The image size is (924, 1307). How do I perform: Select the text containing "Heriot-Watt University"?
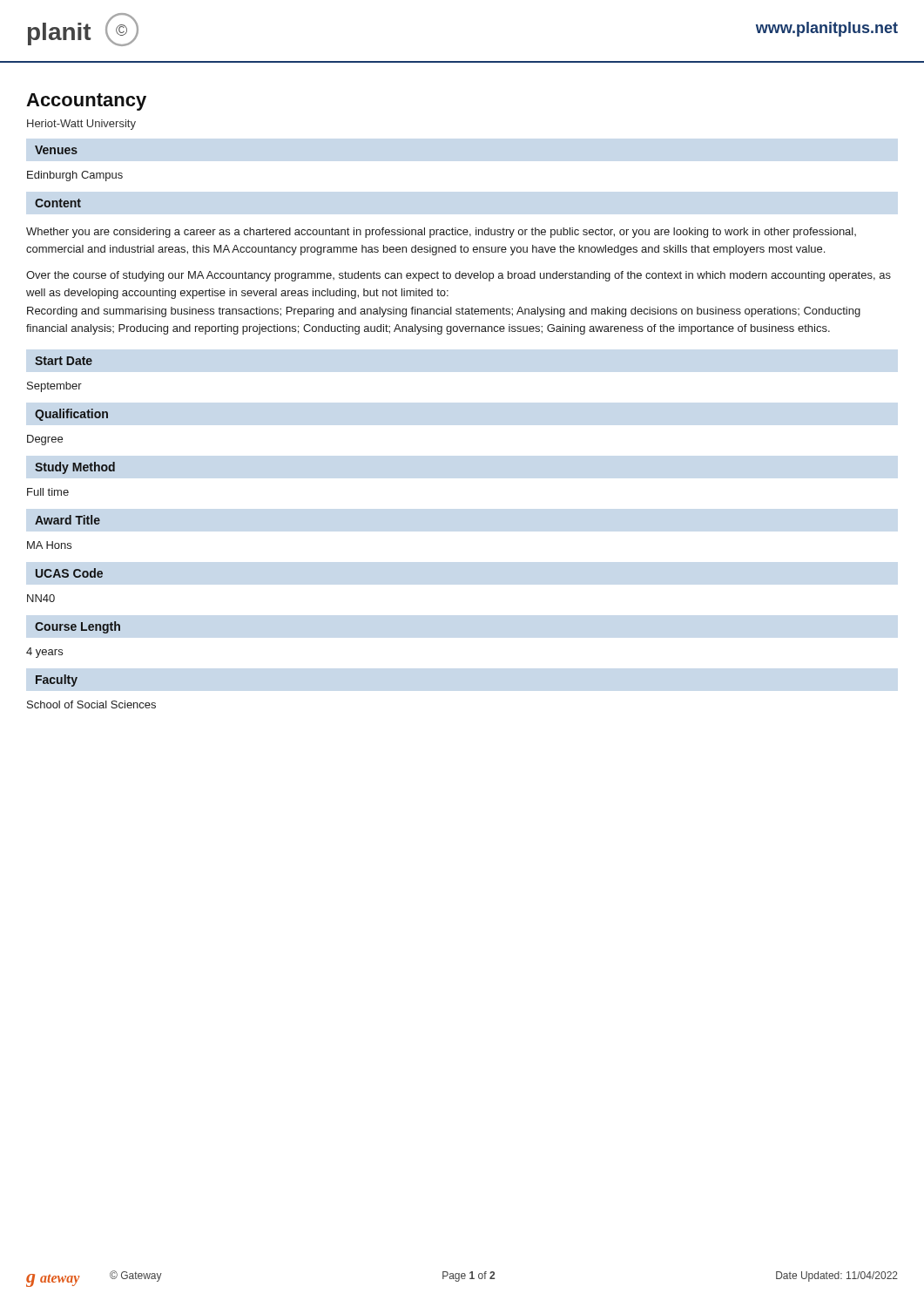(x=81, y=123)
